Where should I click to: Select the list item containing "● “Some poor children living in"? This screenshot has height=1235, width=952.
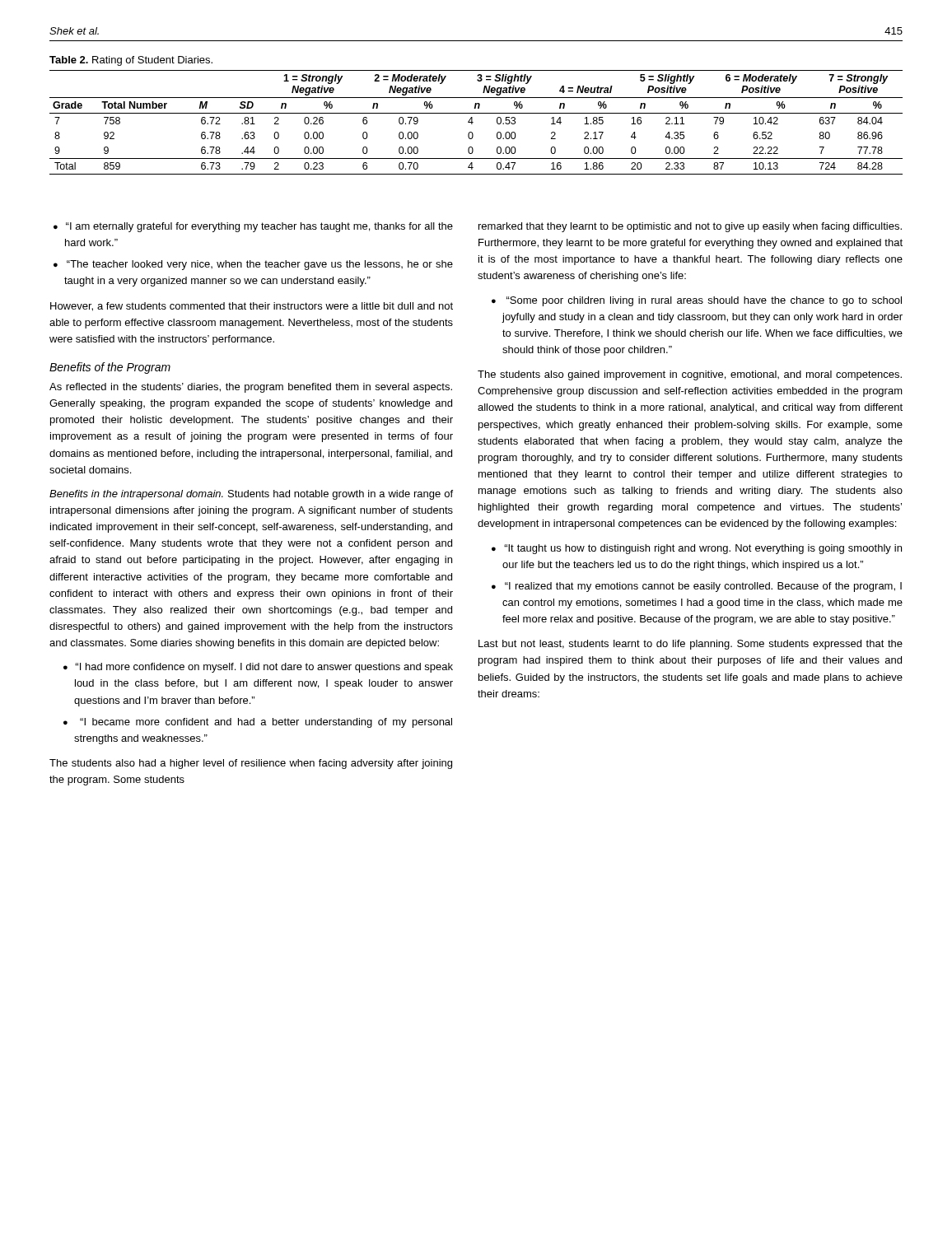(x=697, y=325)
